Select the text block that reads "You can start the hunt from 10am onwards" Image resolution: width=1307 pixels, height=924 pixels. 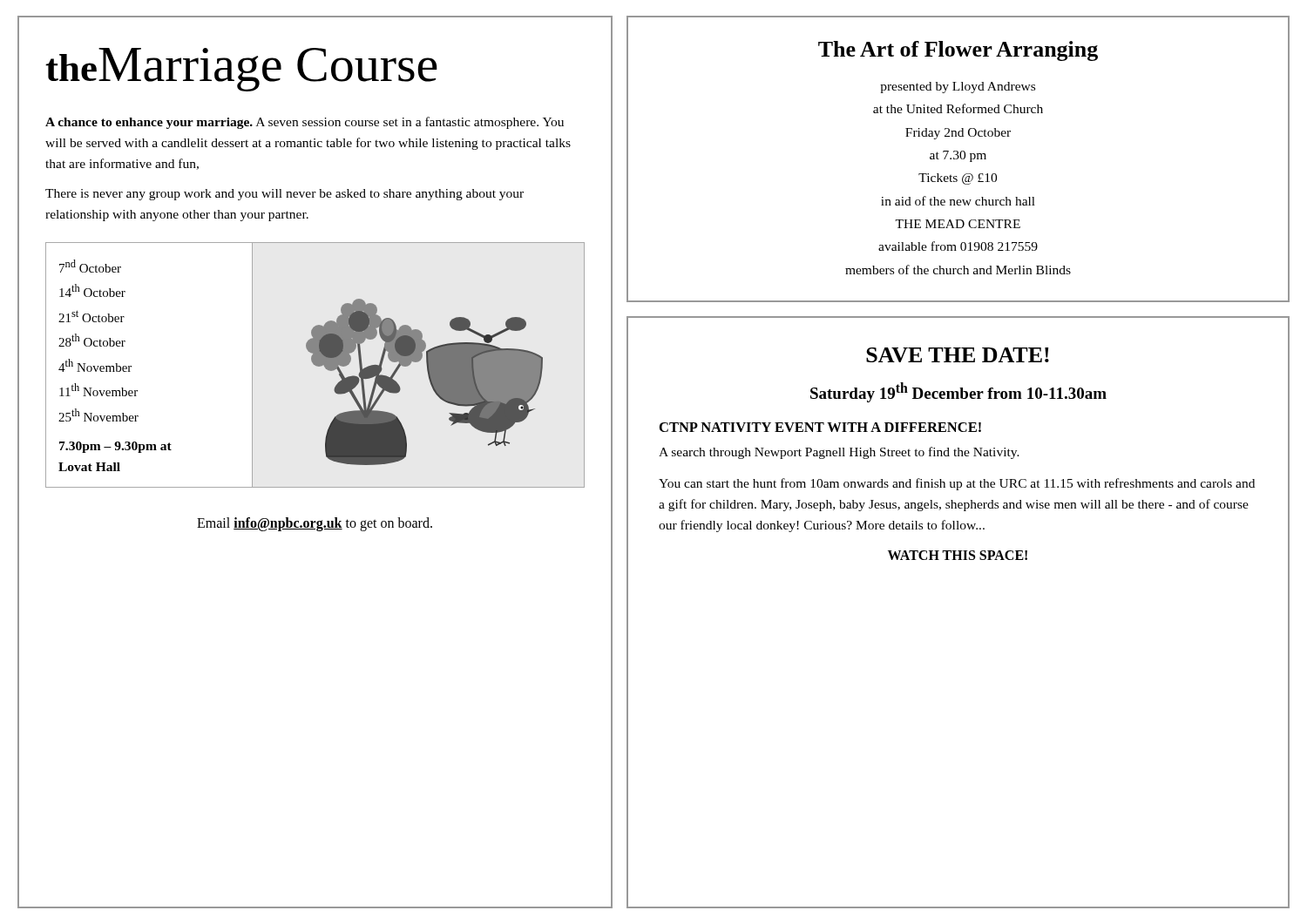(x=957, y=504)
